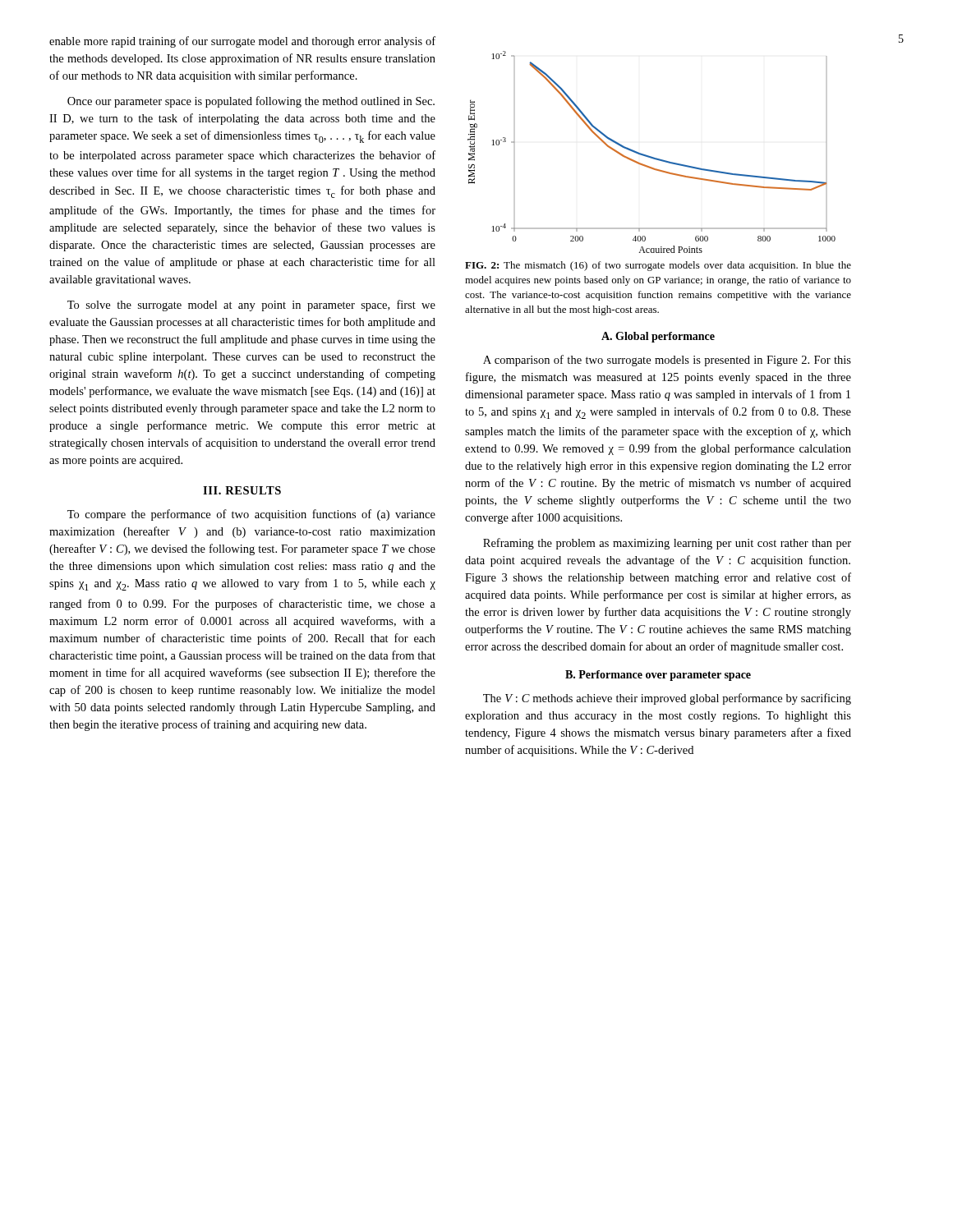Viewport: 953px width, 1232px height.
Task: Point to the block beginning "To compare the performance of two acquisition"
Action: (242, 619)
